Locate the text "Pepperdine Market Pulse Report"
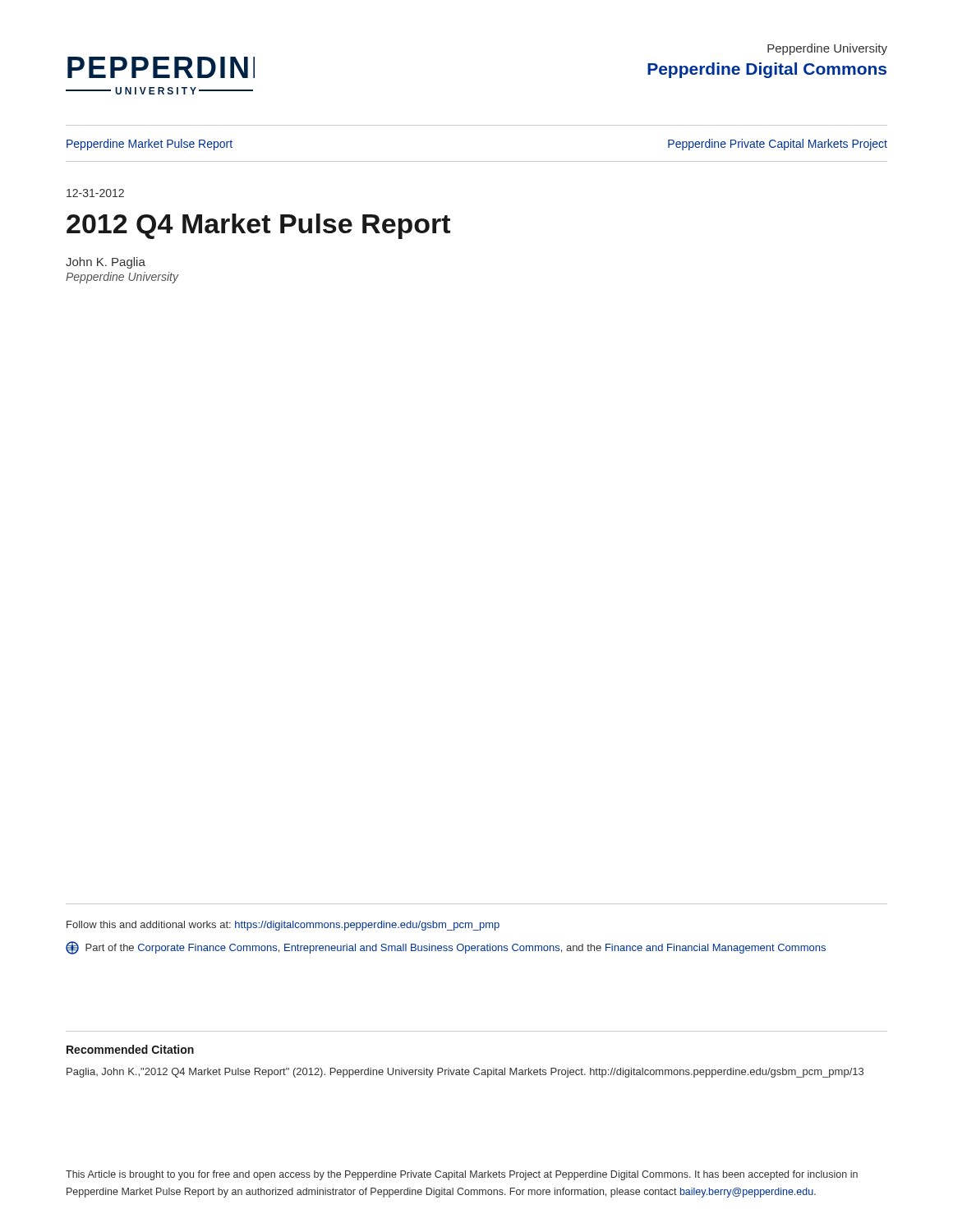 tap(149, 144)
